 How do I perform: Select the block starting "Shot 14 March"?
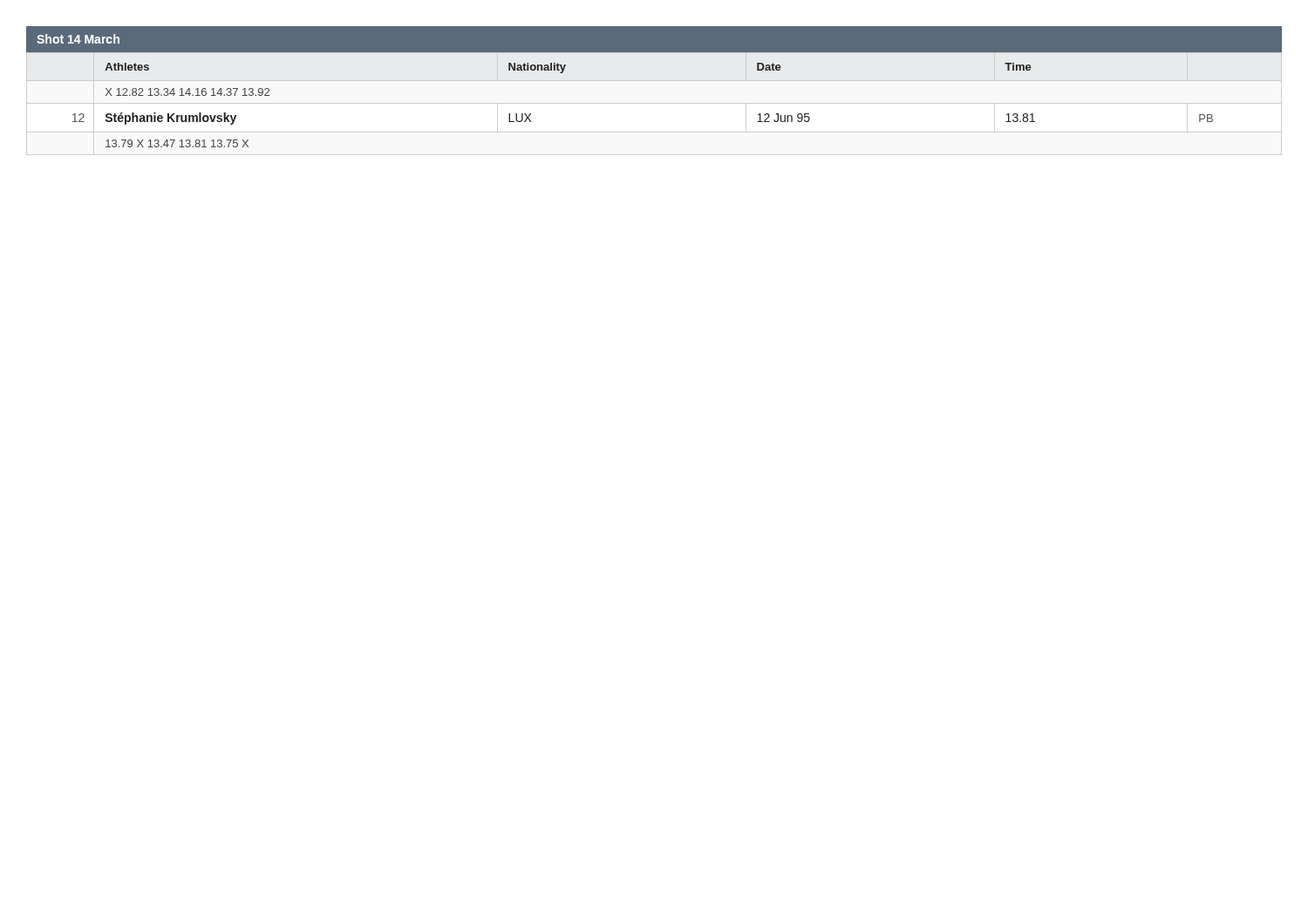(x=78, y=39)
